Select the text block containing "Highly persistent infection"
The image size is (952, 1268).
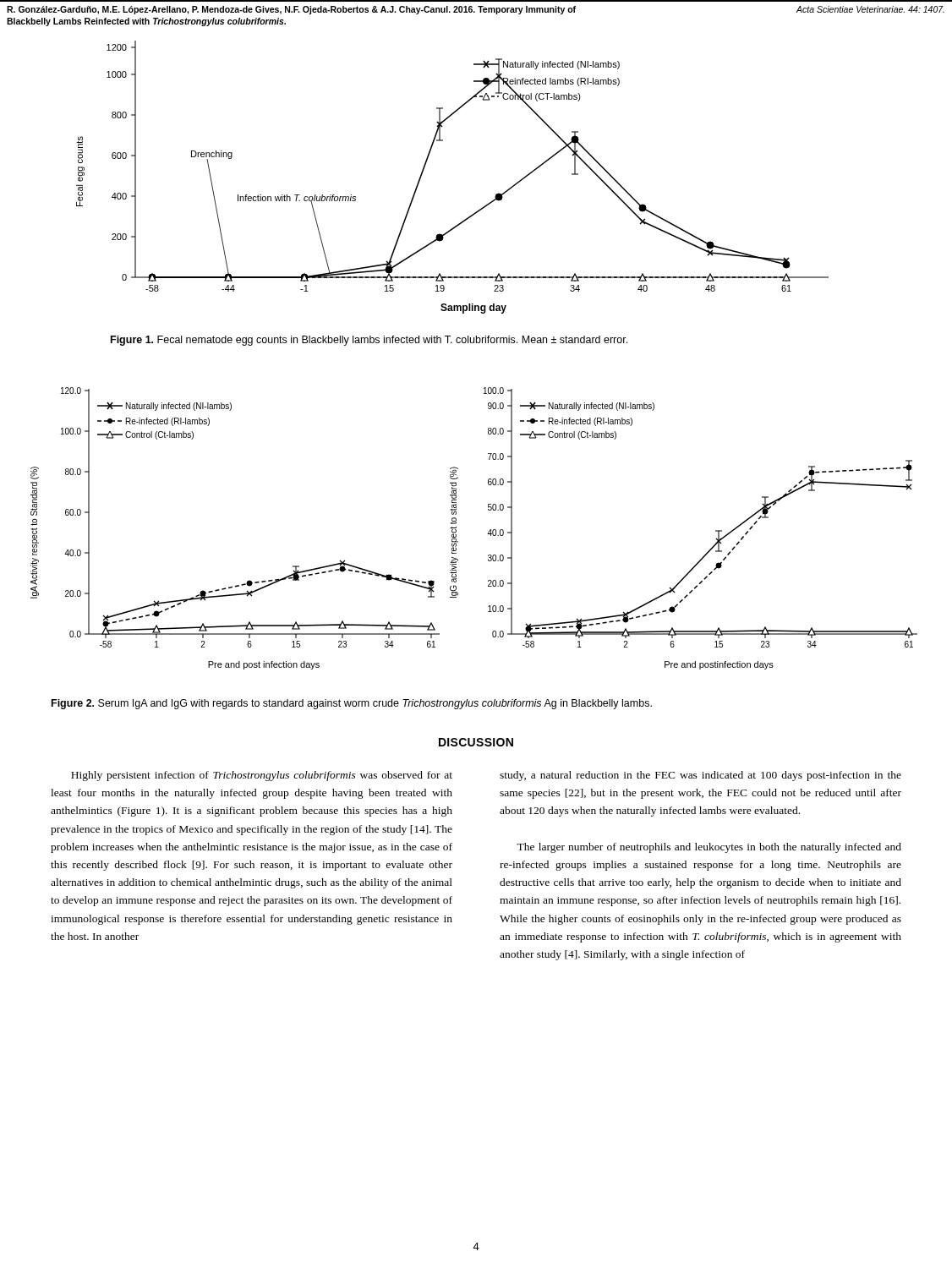252,855
